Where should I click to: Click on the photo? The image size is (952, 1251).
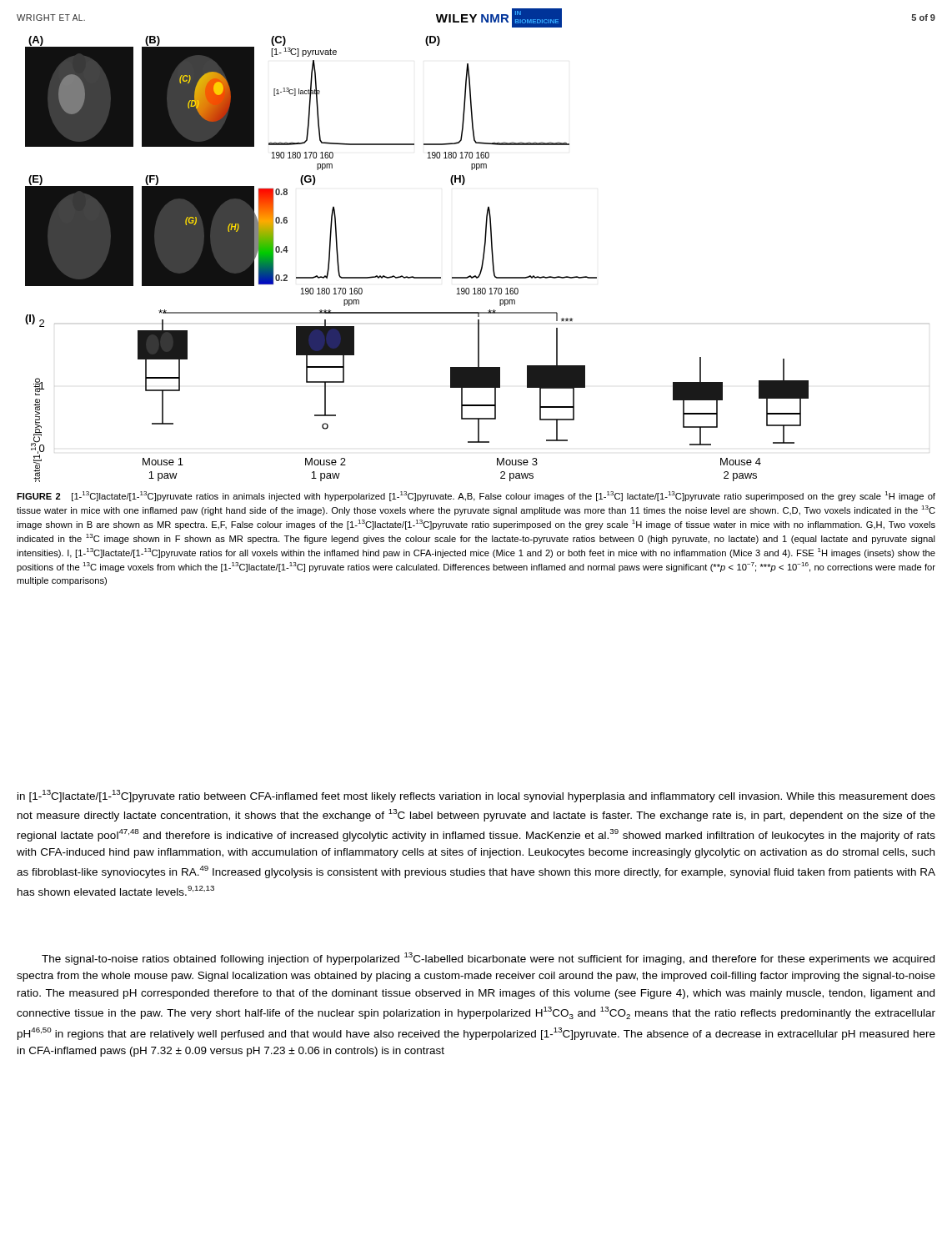pyautogui.click(x=476, y=257)
